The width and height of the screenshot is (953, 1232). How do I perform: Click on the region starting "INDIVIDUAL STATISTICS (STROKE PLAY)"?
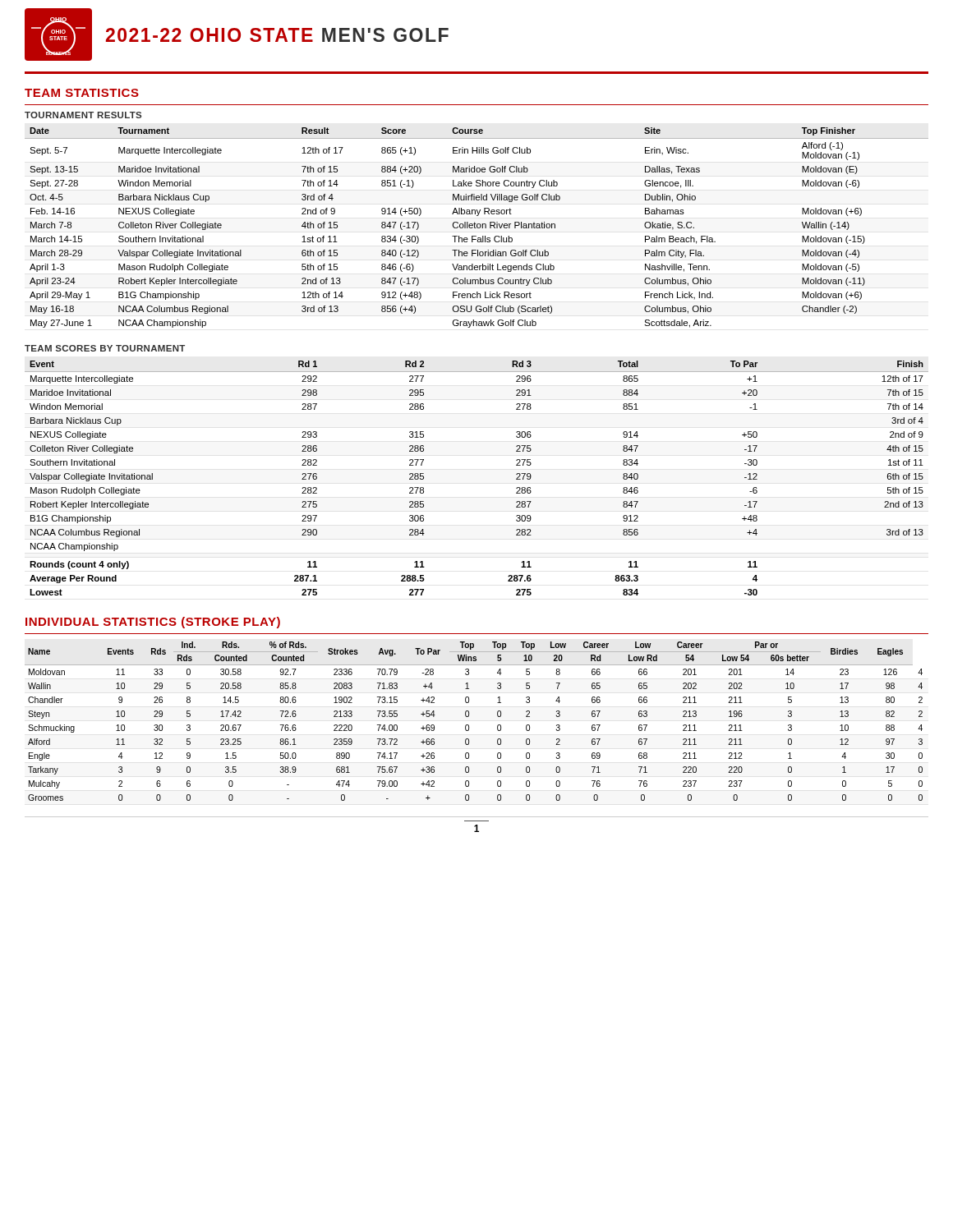coord(153,621)
